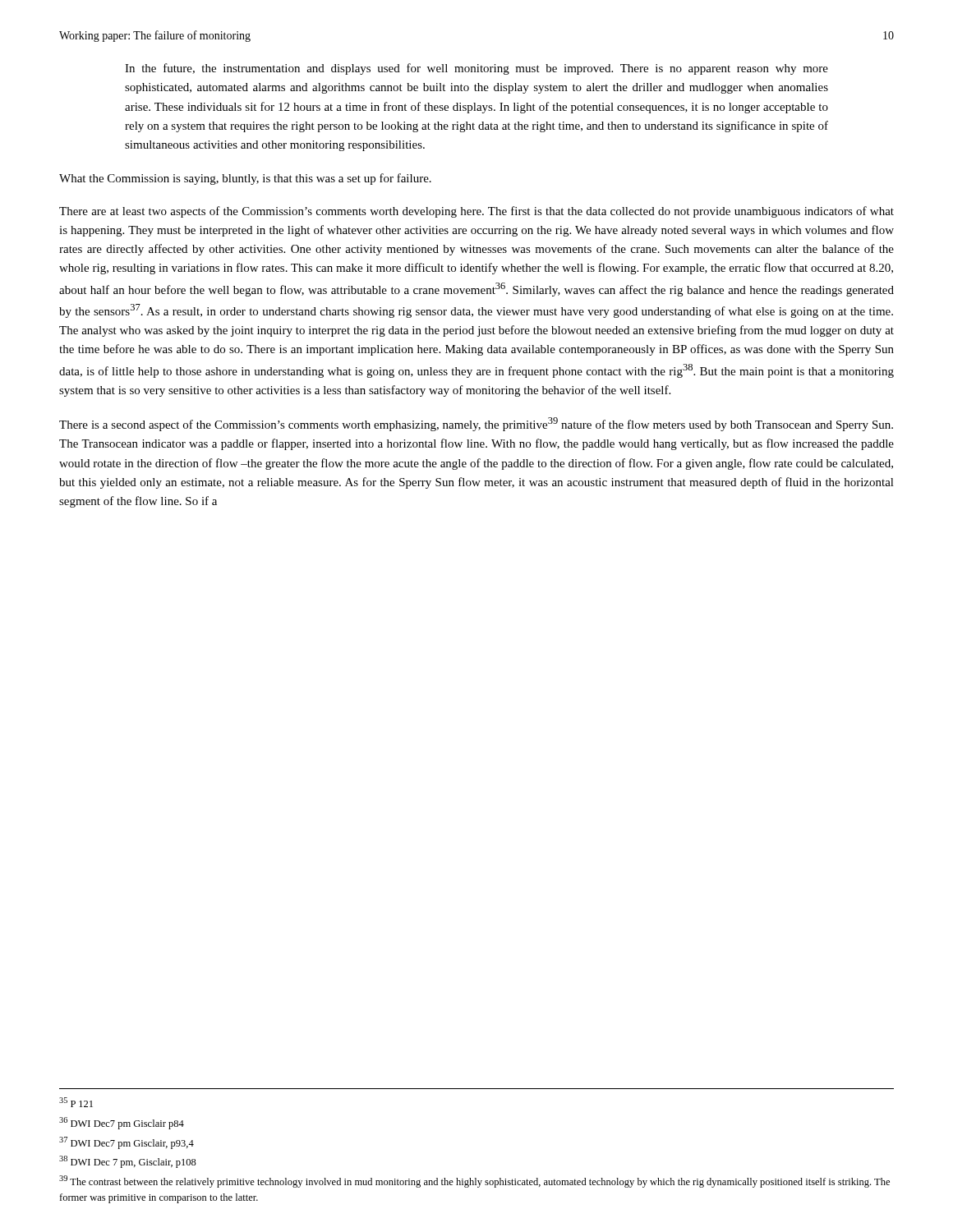This screenshot has height=1232, width=953.
Task: Locate the footnote with the text "36 DWI Dec7 pm"
Action: pos(121,1122)
